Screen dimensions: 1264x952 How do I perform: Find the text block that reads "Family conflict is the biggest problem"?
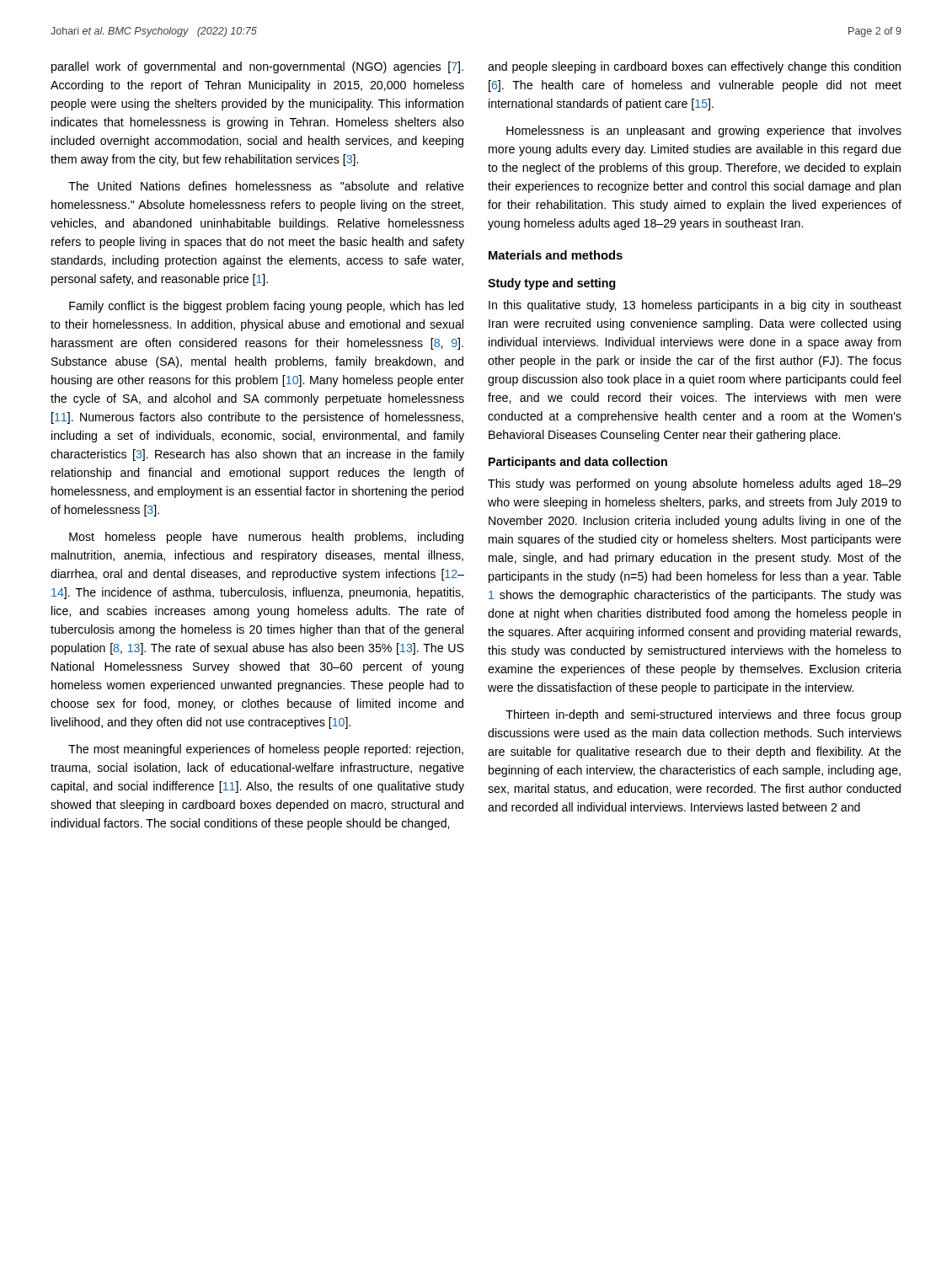click(x=257, y=408)
